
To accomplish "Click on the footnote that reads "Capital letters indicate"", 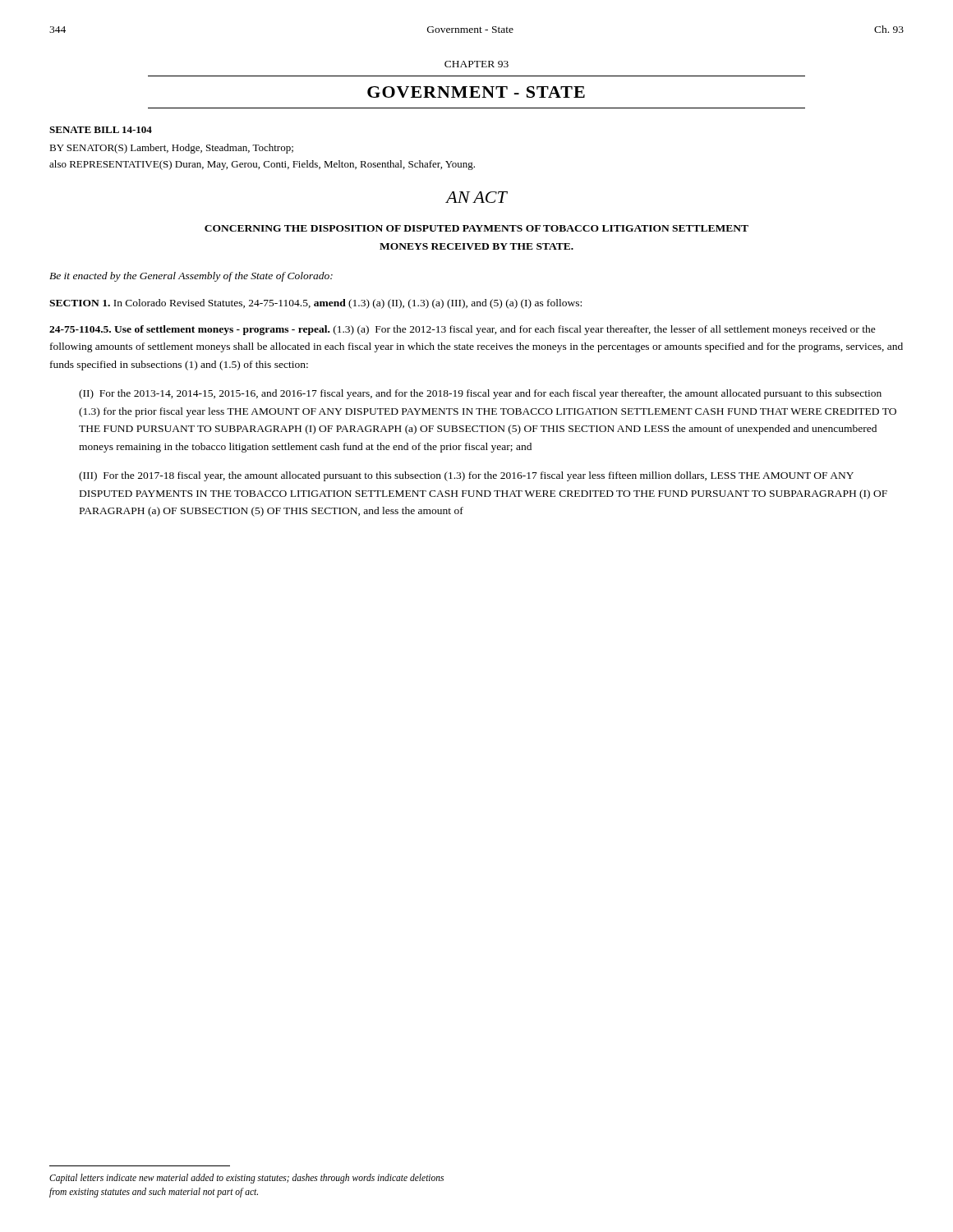I will click(x=246, y=1179).
